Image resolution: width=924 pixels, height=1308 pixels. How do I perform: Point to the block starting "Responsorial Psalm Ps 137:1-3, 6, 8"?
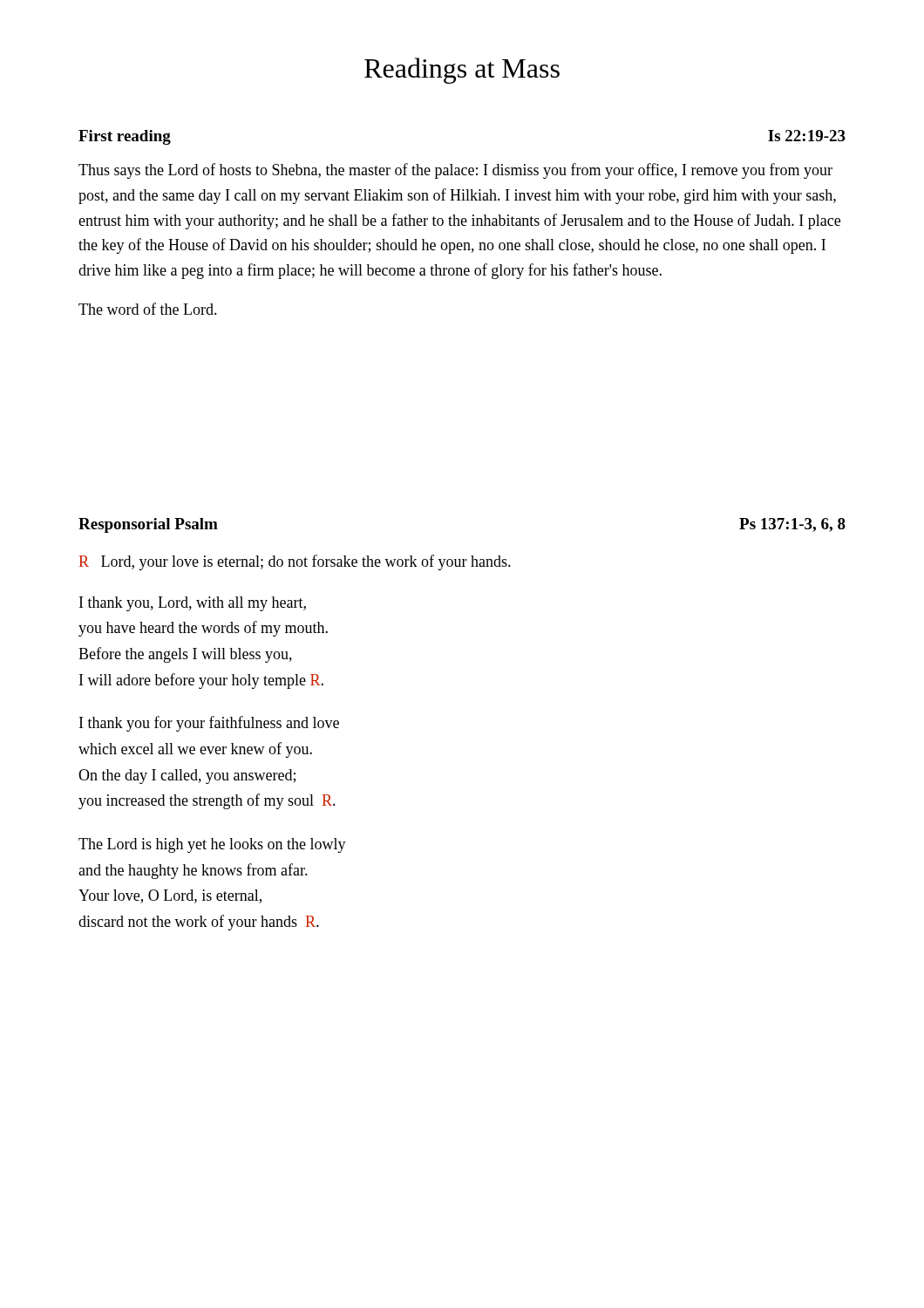(x=145, y=525)
